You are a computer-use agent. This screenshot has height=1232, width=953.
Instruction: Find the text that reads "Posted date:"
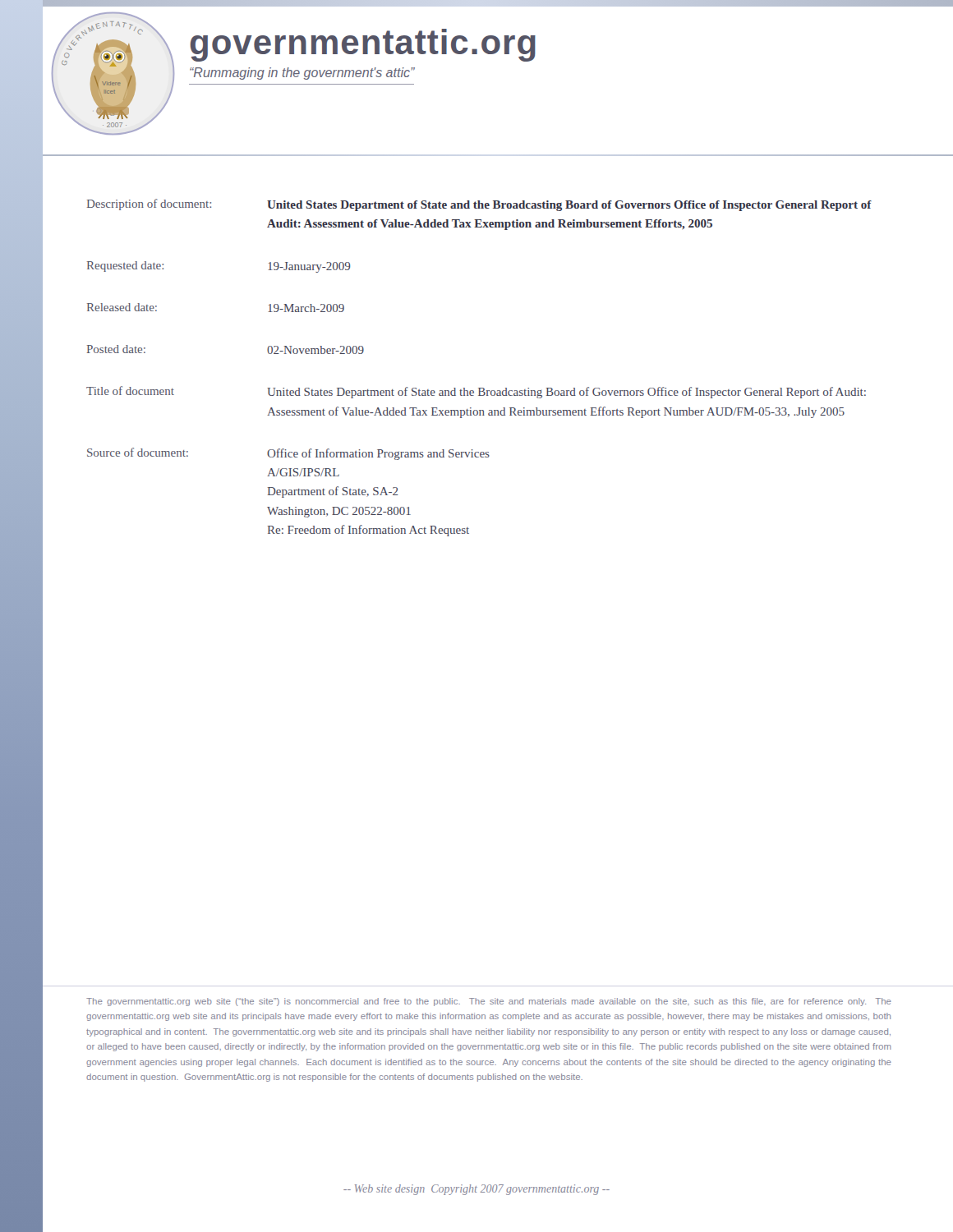tap(116, 349)
